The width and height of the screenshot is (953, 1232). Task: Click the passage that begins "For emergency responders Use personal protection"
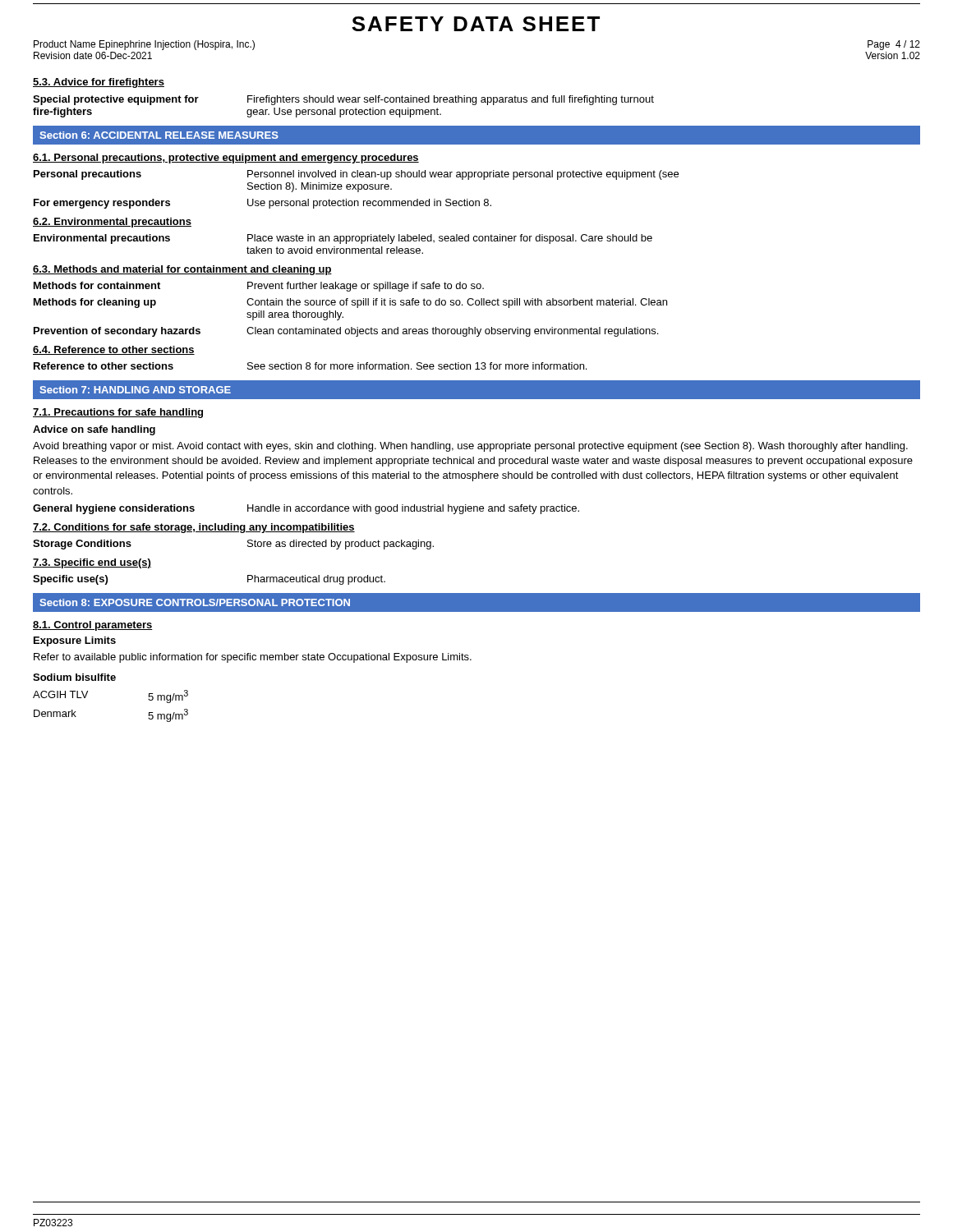[476, 202]
